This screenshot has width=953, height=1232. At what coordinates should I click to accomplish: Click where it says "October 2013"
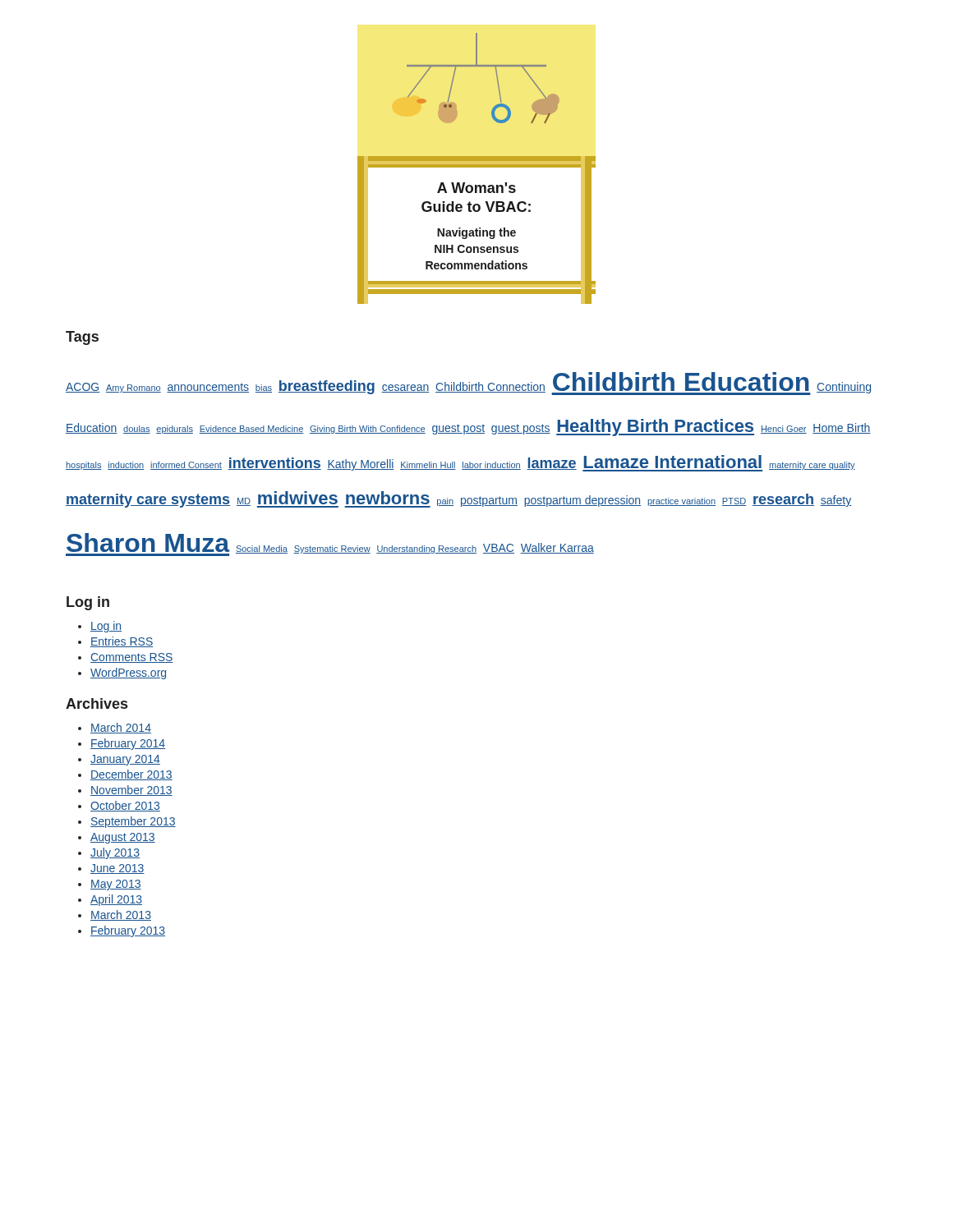point(125,806)
